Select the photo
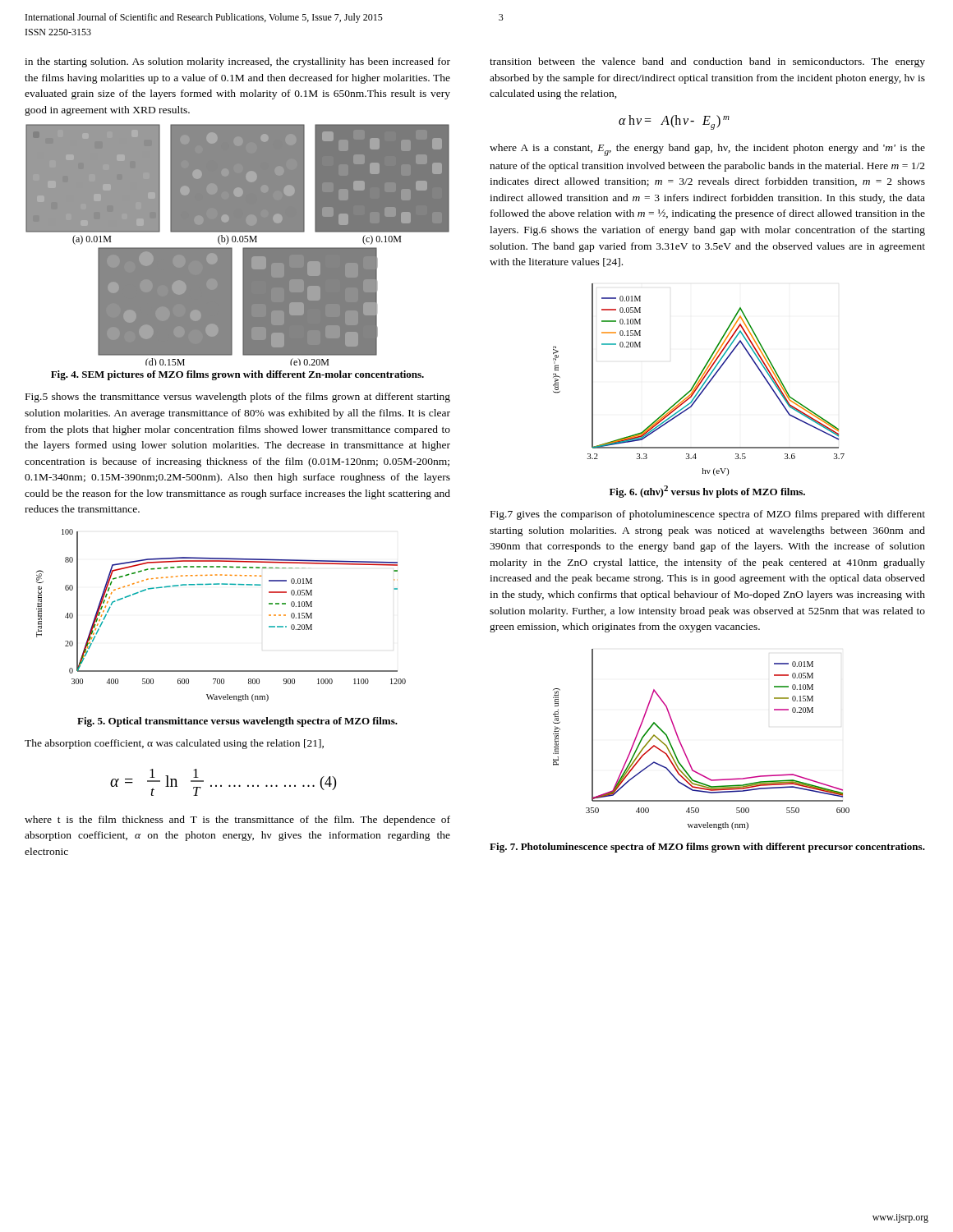 [237, 245]
